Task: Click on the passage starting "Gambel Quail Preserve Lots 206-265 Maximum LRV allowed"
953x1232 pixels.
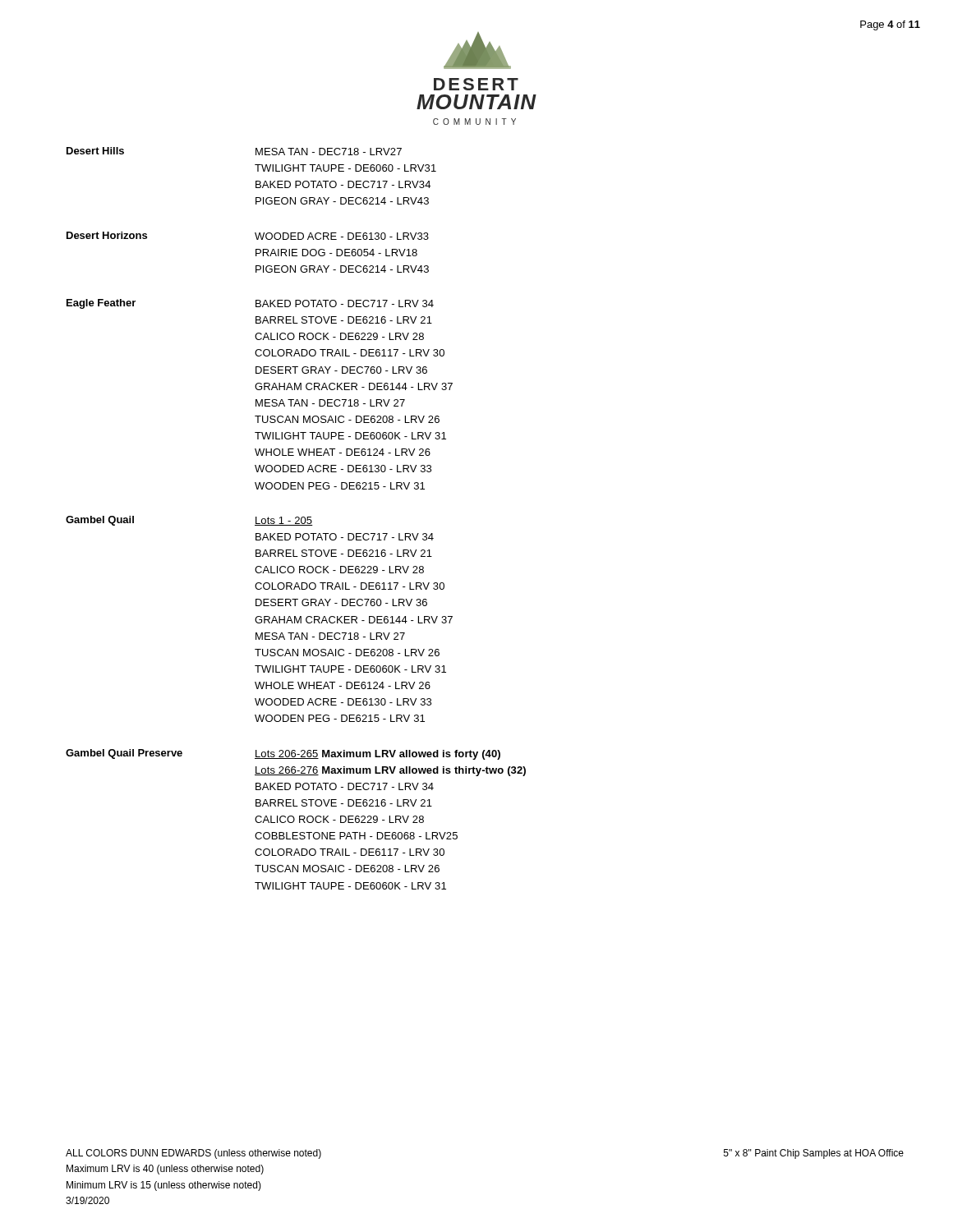Action: [x=283, y=754]
